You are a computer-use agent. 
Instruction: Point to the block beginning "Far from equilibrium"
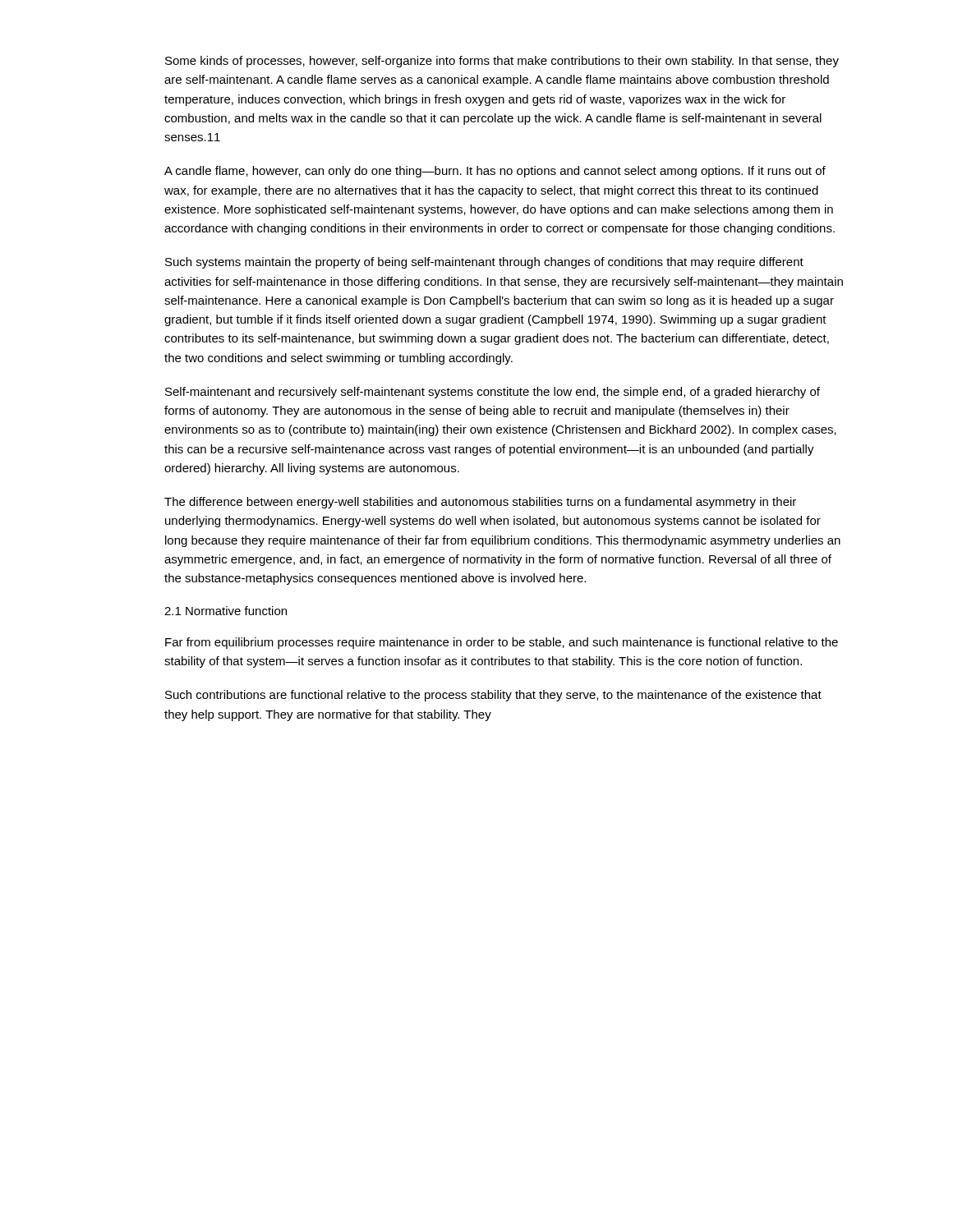click(501, 651)
